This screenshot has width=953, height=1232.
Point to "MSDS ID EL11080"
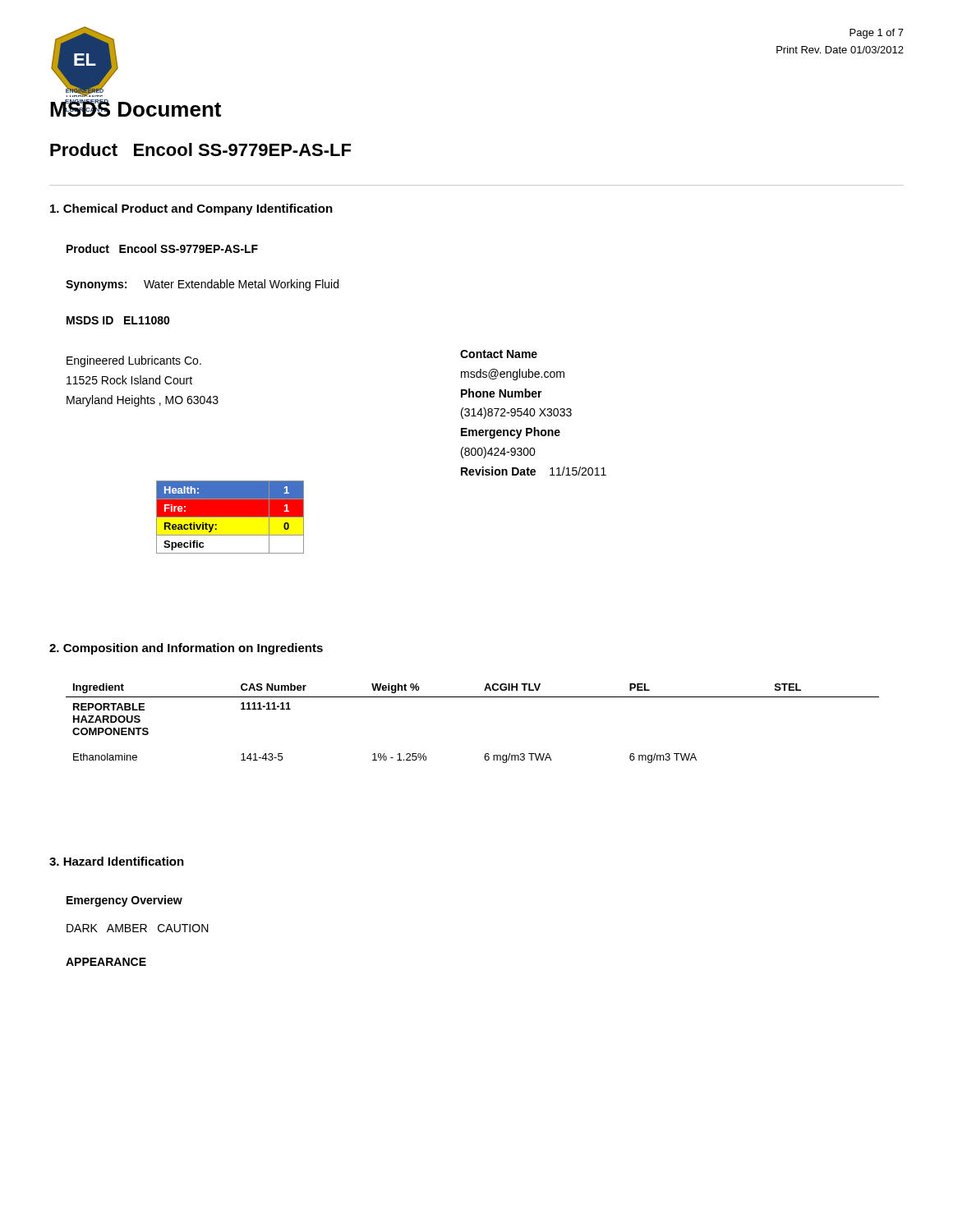click(x=118, y=320)
